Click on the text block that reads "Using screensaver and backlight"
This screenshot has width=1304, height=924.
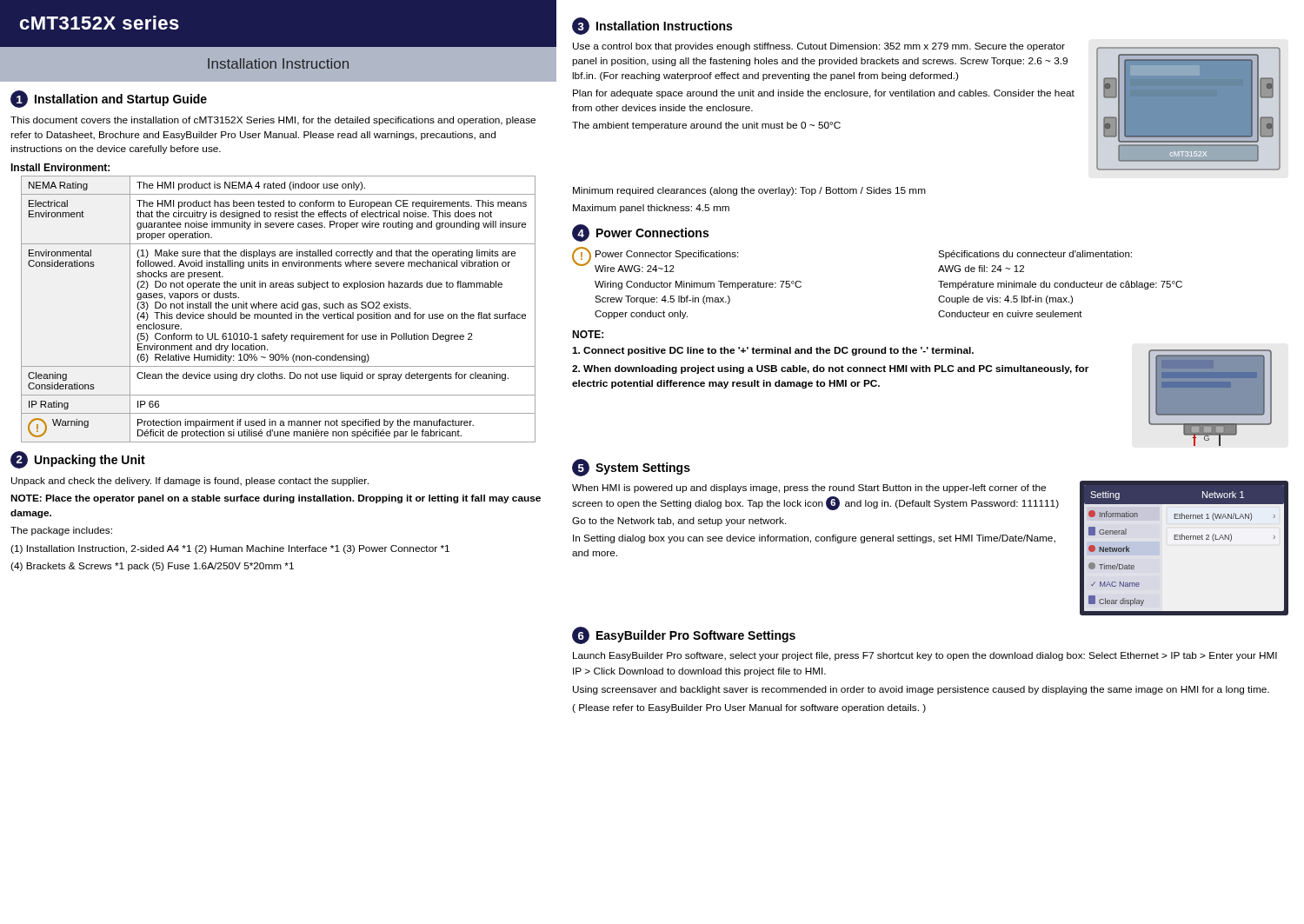(x=921, y=689)
